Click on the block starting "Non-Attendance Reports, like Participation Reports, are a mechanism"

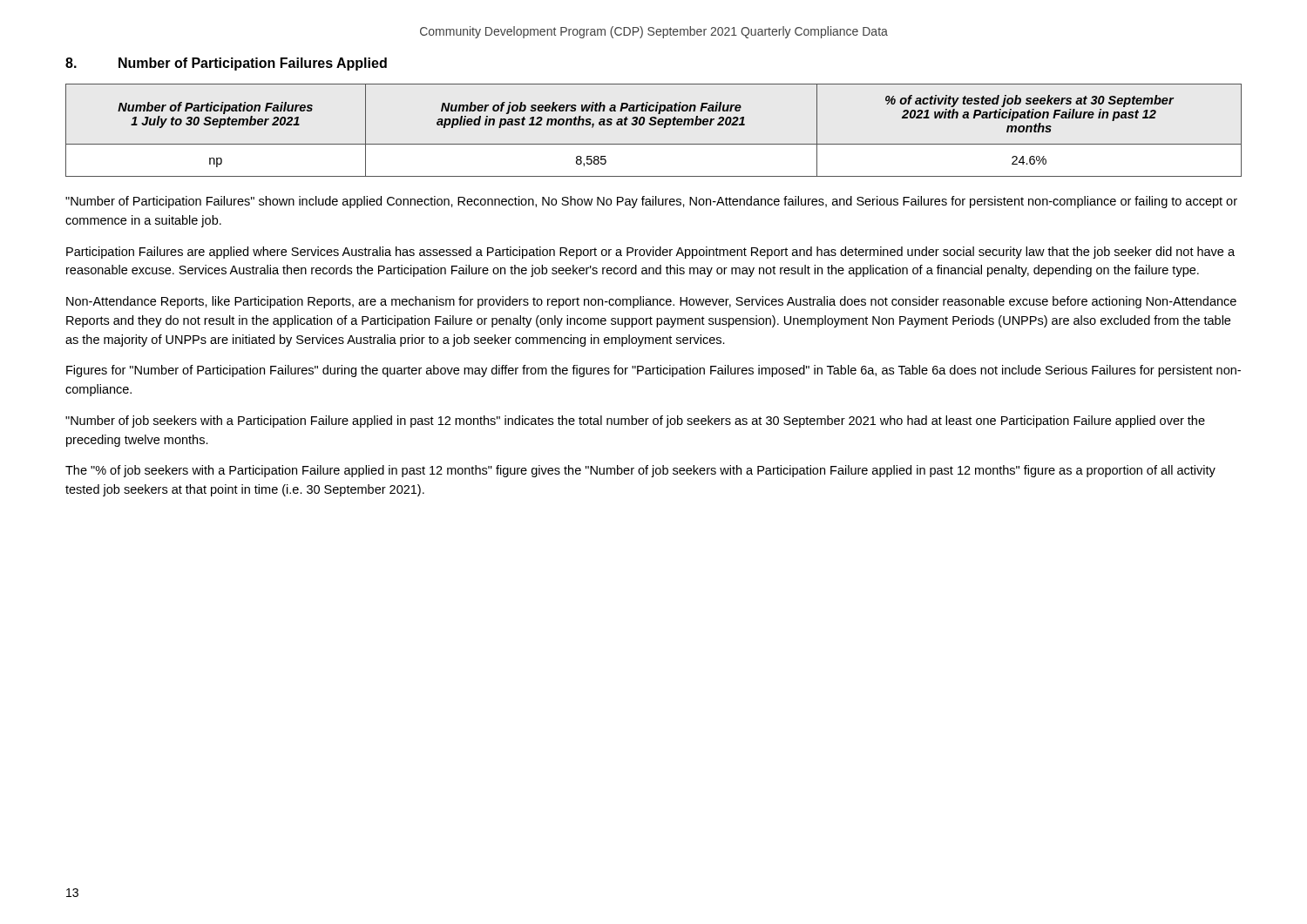pyautogui.click(x=651, y=320)
